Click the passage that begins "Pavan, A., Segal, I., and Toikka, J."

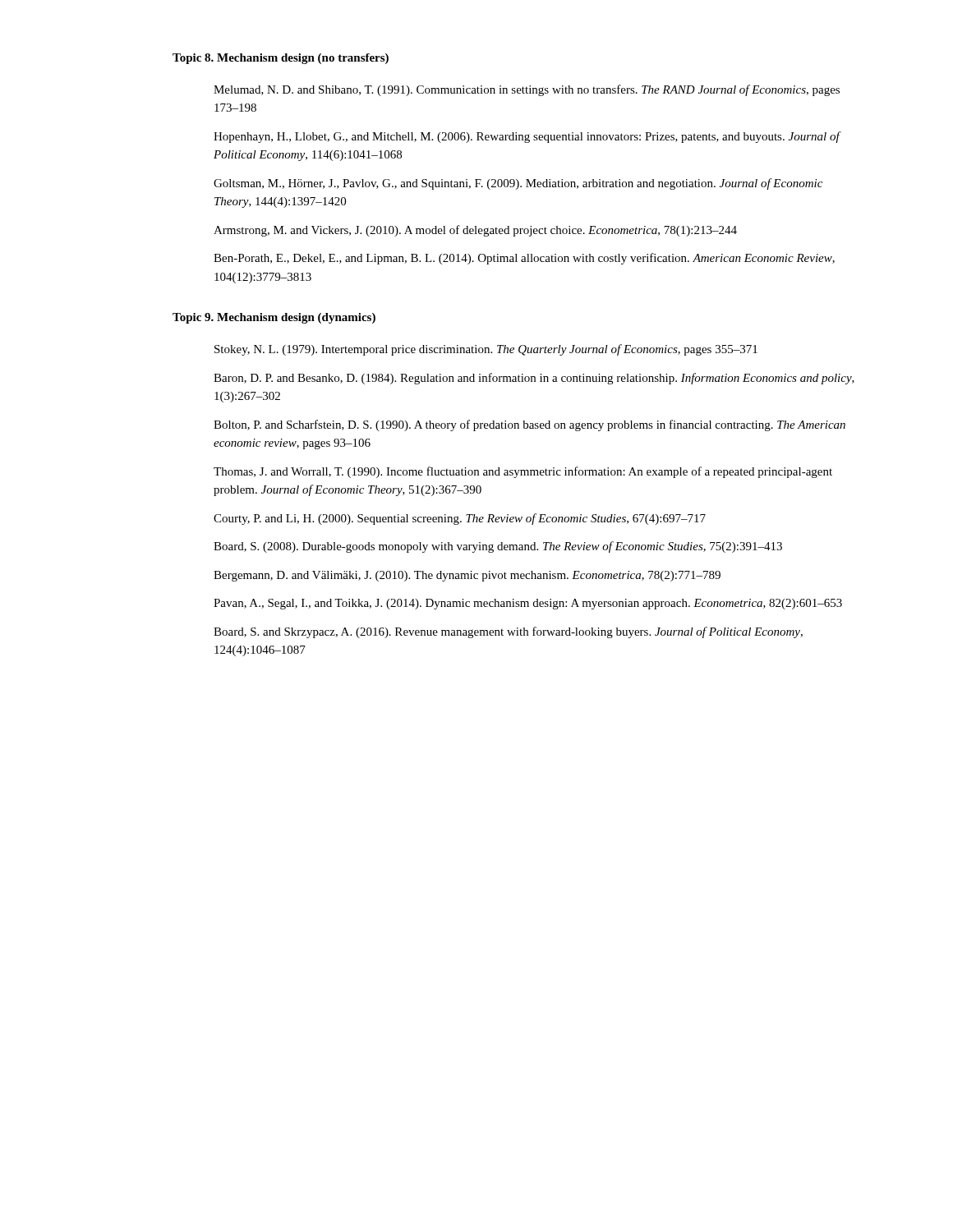coord(528,603)
